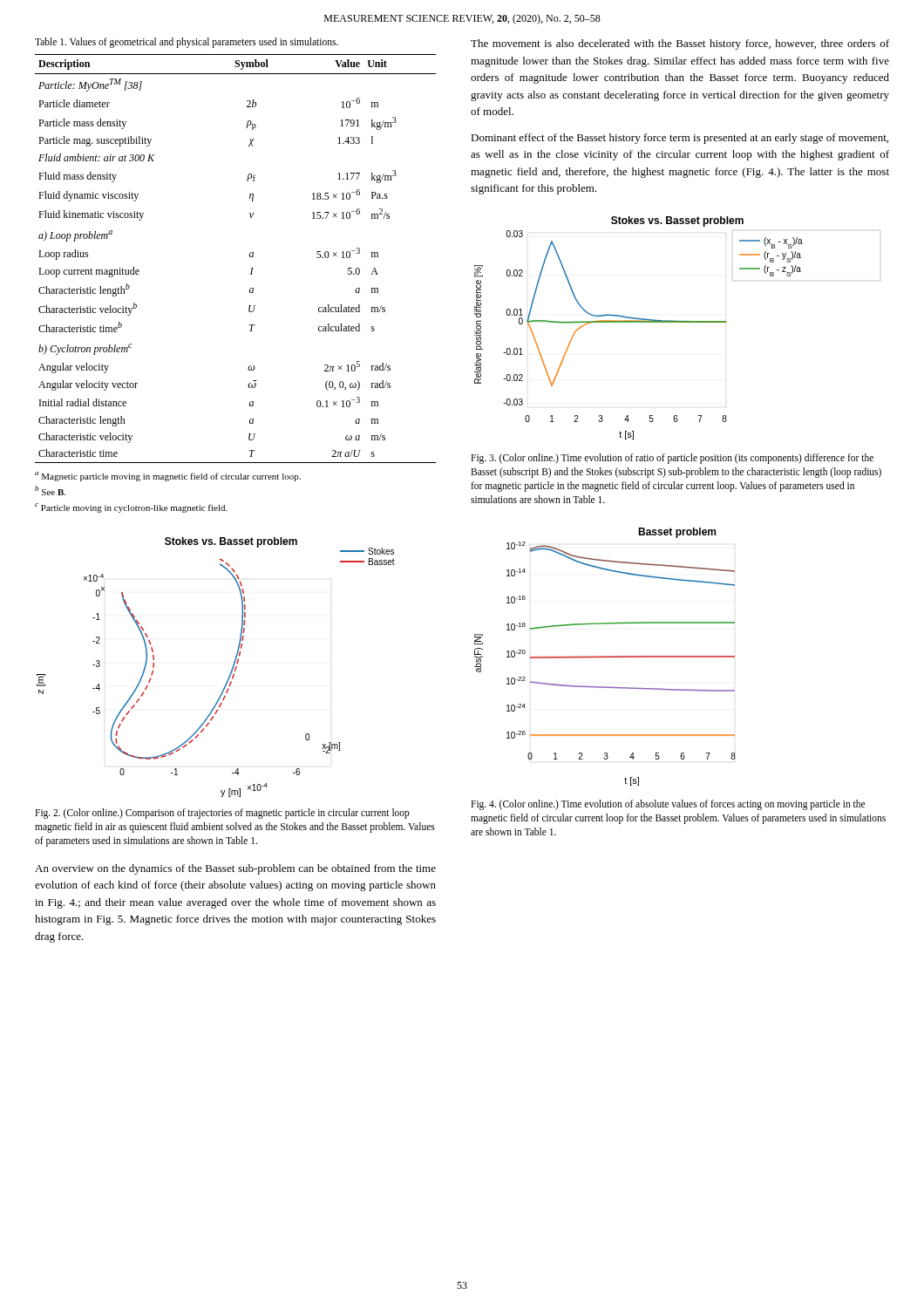
Task: Find the text block that says "An overview on the dynamics"
Action: (235, 902)
